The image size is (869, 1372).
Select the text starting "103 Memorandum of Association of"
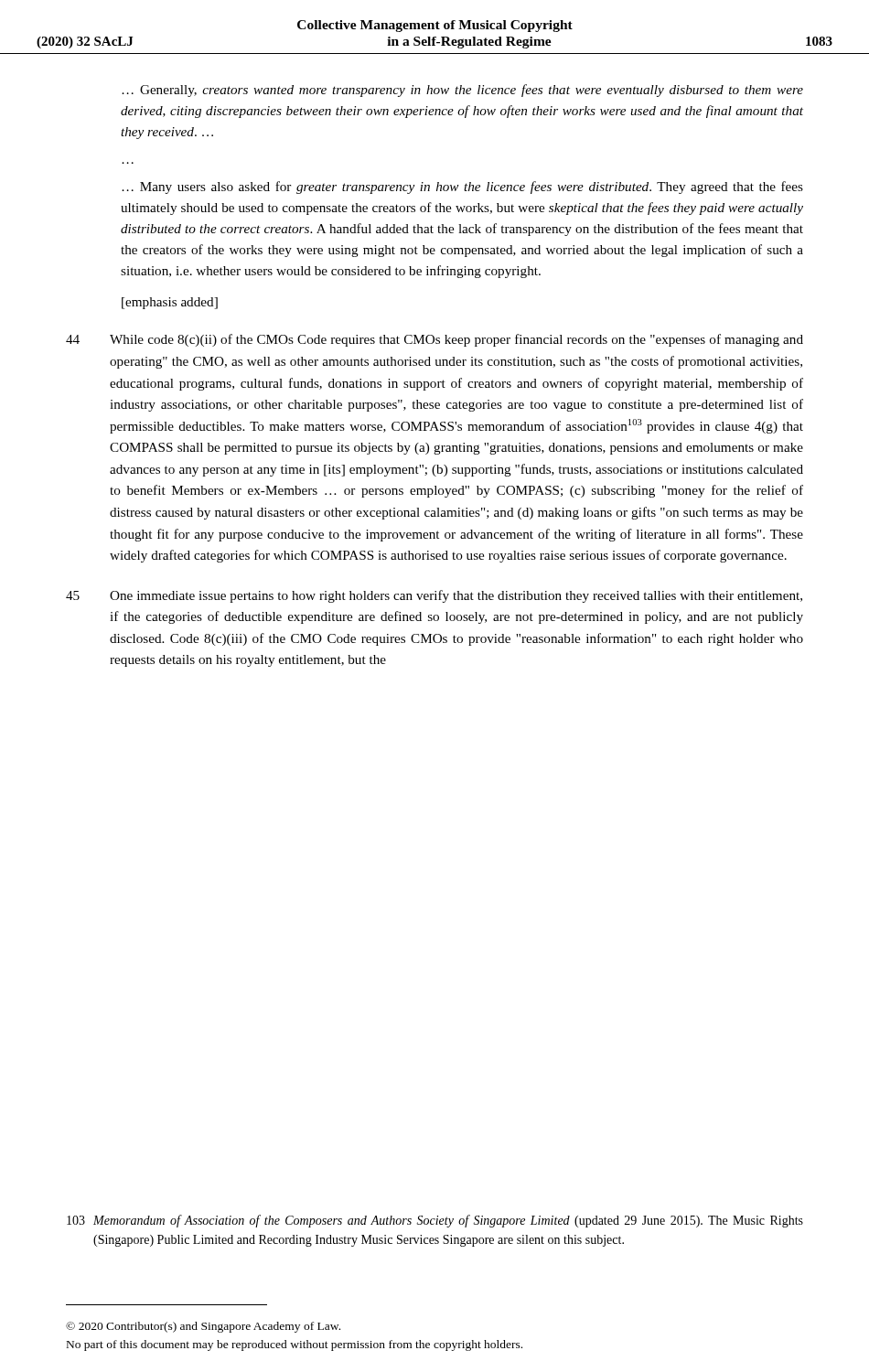click(434, 1231)
